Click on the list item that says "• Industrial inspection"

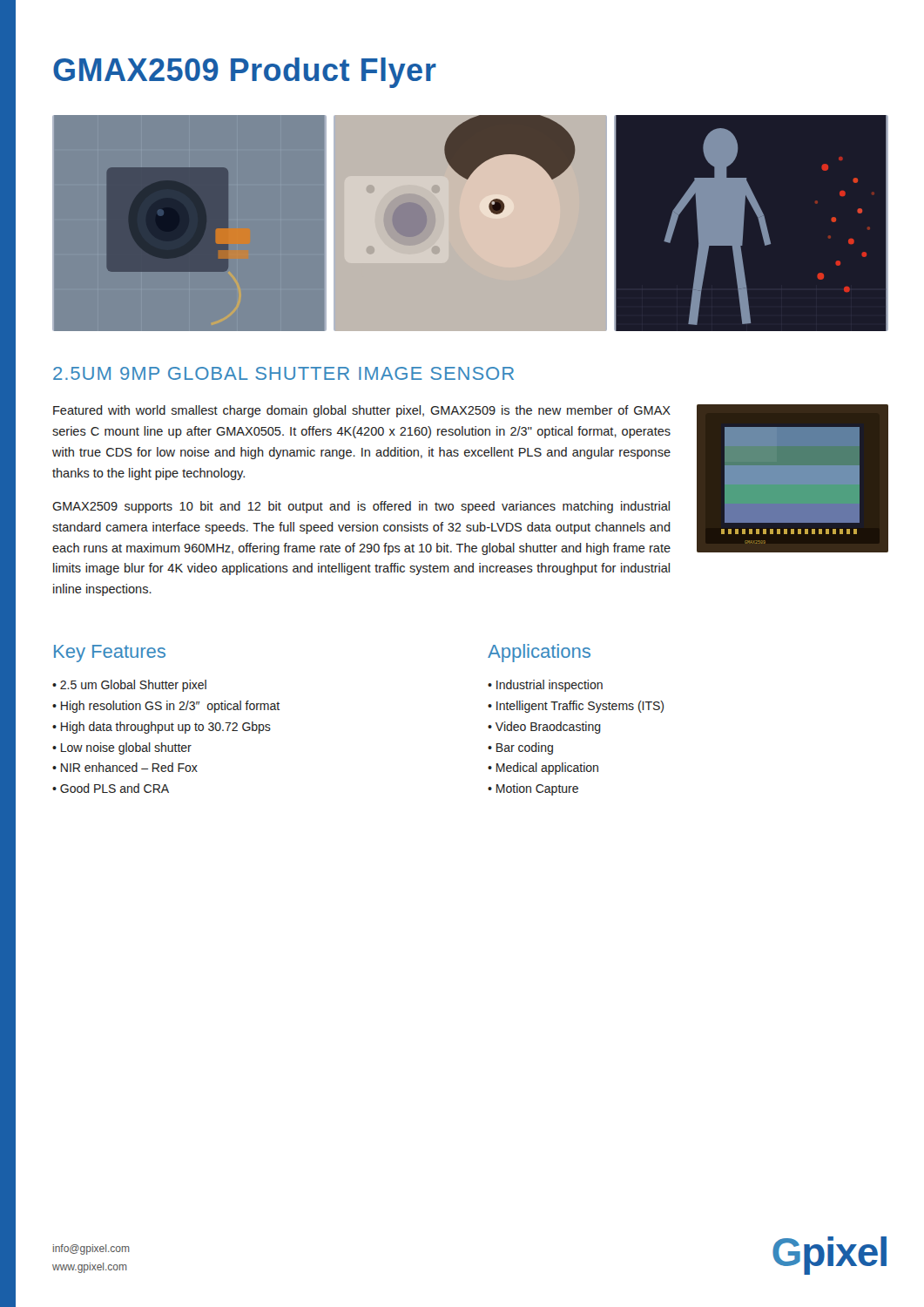545,685
